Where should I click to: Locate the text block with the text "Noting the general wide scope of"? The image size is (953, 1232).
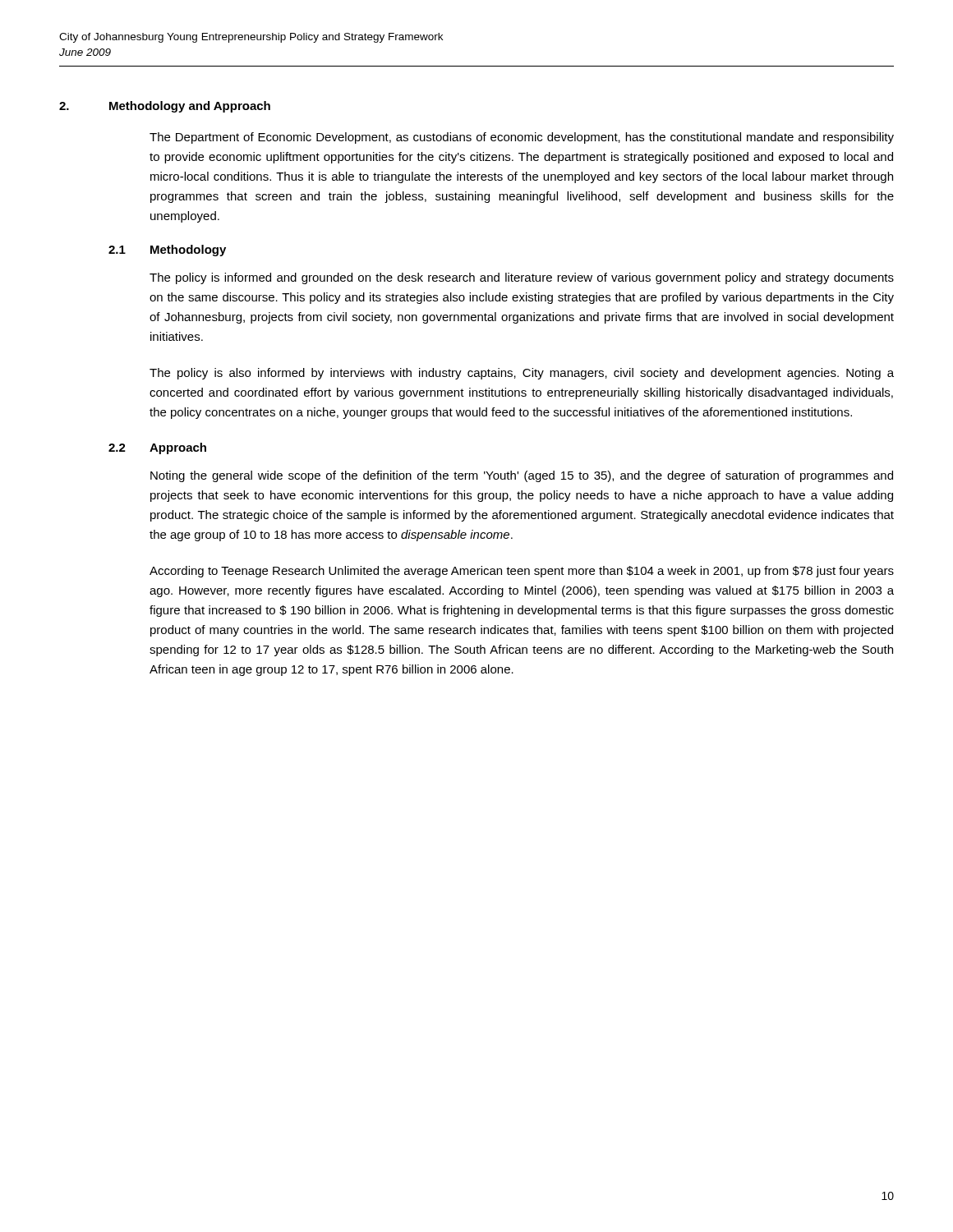(x=522, y=505)
